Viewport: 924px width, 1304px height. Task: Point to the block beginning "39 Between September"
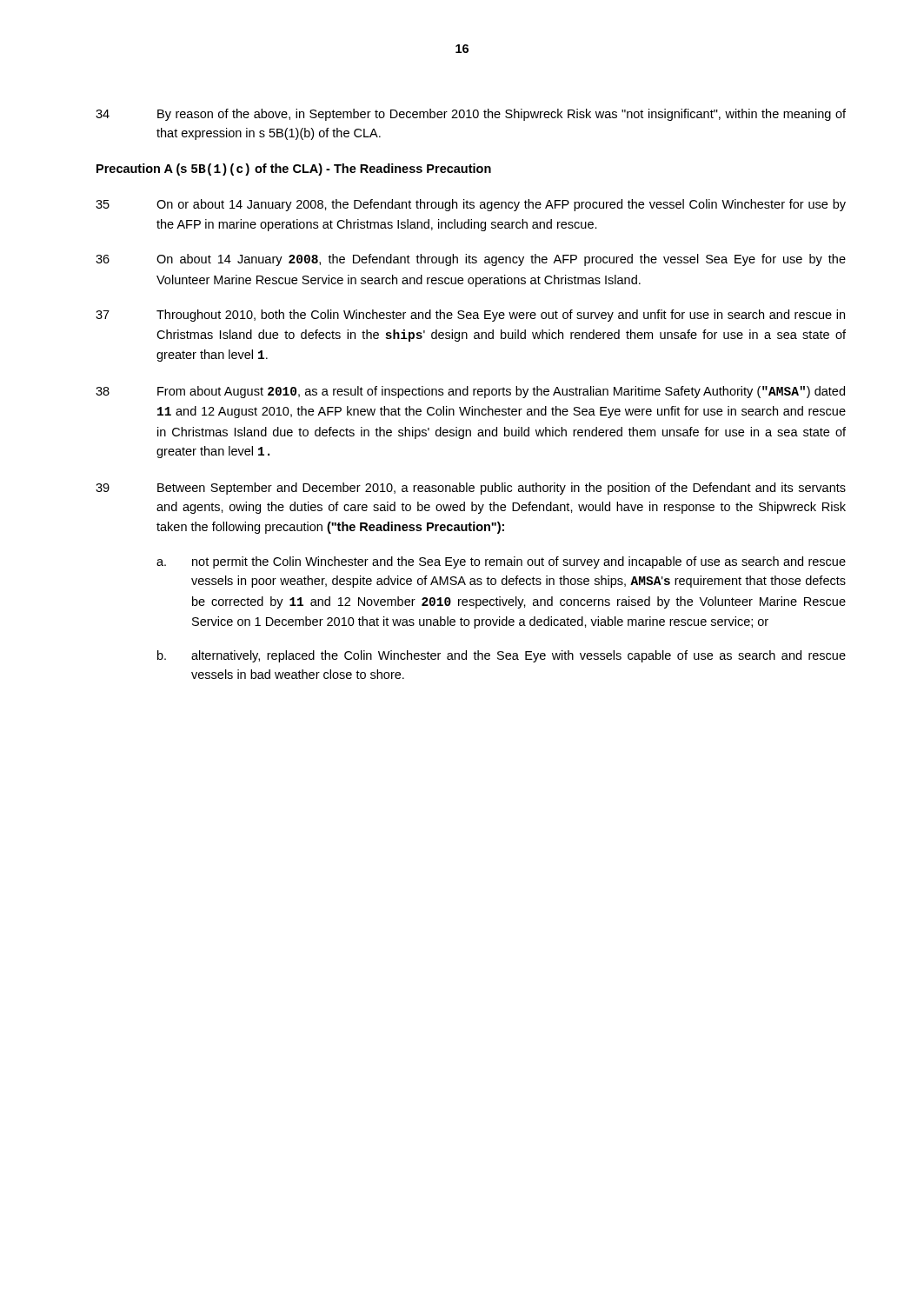(471, 507)
